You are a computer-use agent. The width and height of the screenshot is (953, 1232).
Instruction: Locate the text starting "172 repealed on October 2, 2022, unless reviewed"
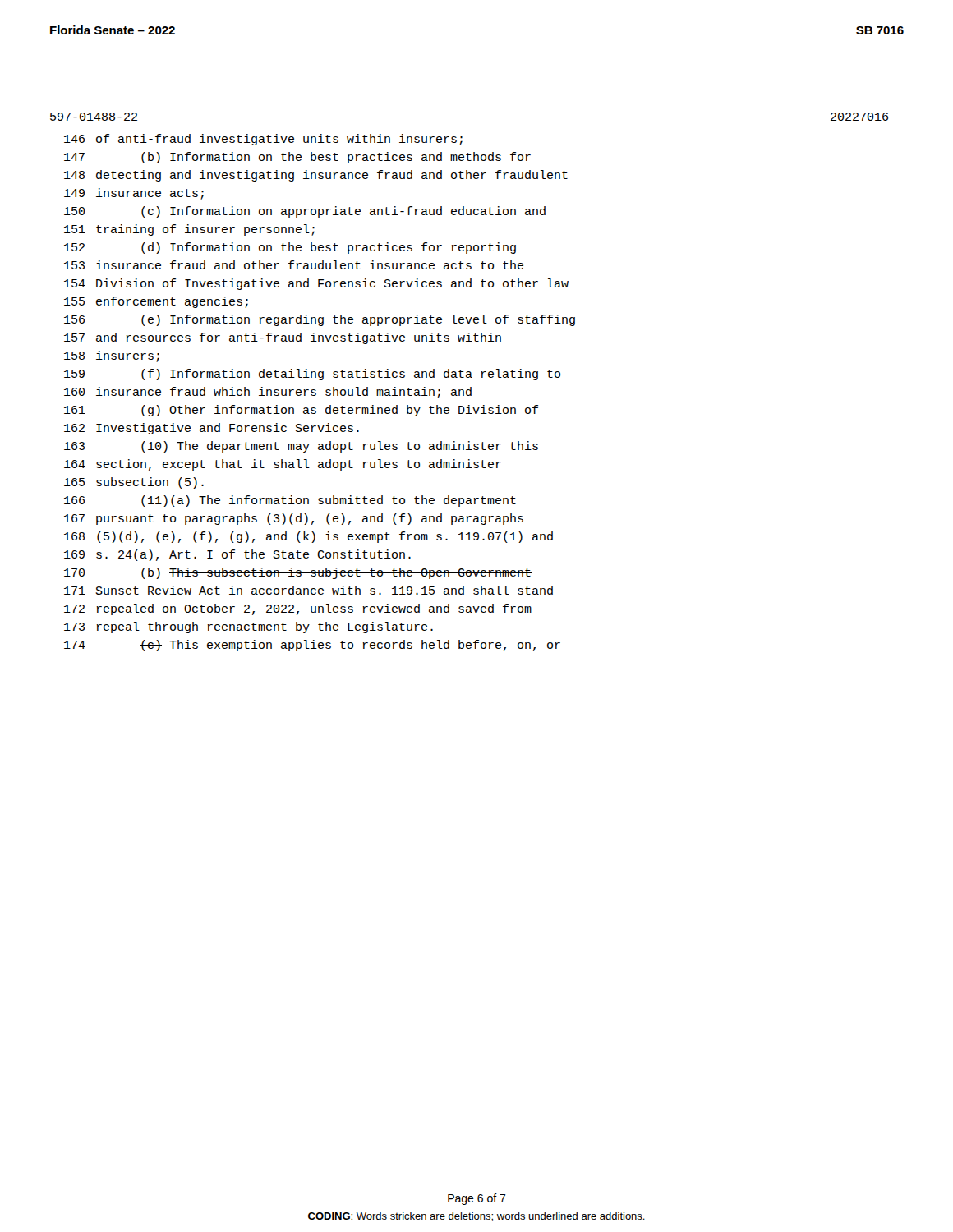tap(476, 610)
